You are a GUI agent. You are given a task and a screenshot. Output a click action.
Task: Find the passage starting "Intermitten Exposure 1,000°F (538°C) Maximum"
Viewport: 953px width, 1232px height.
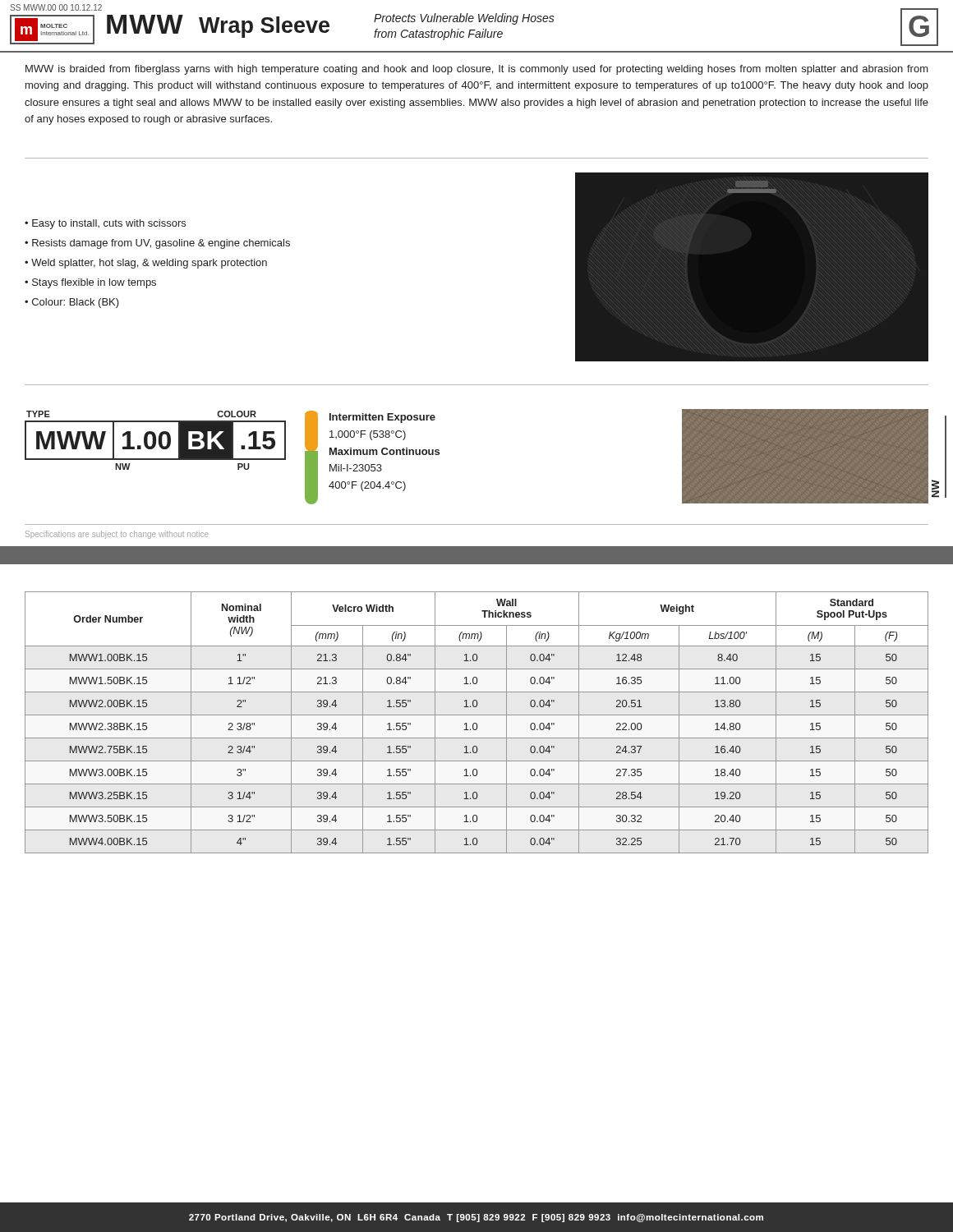point(403,458)
